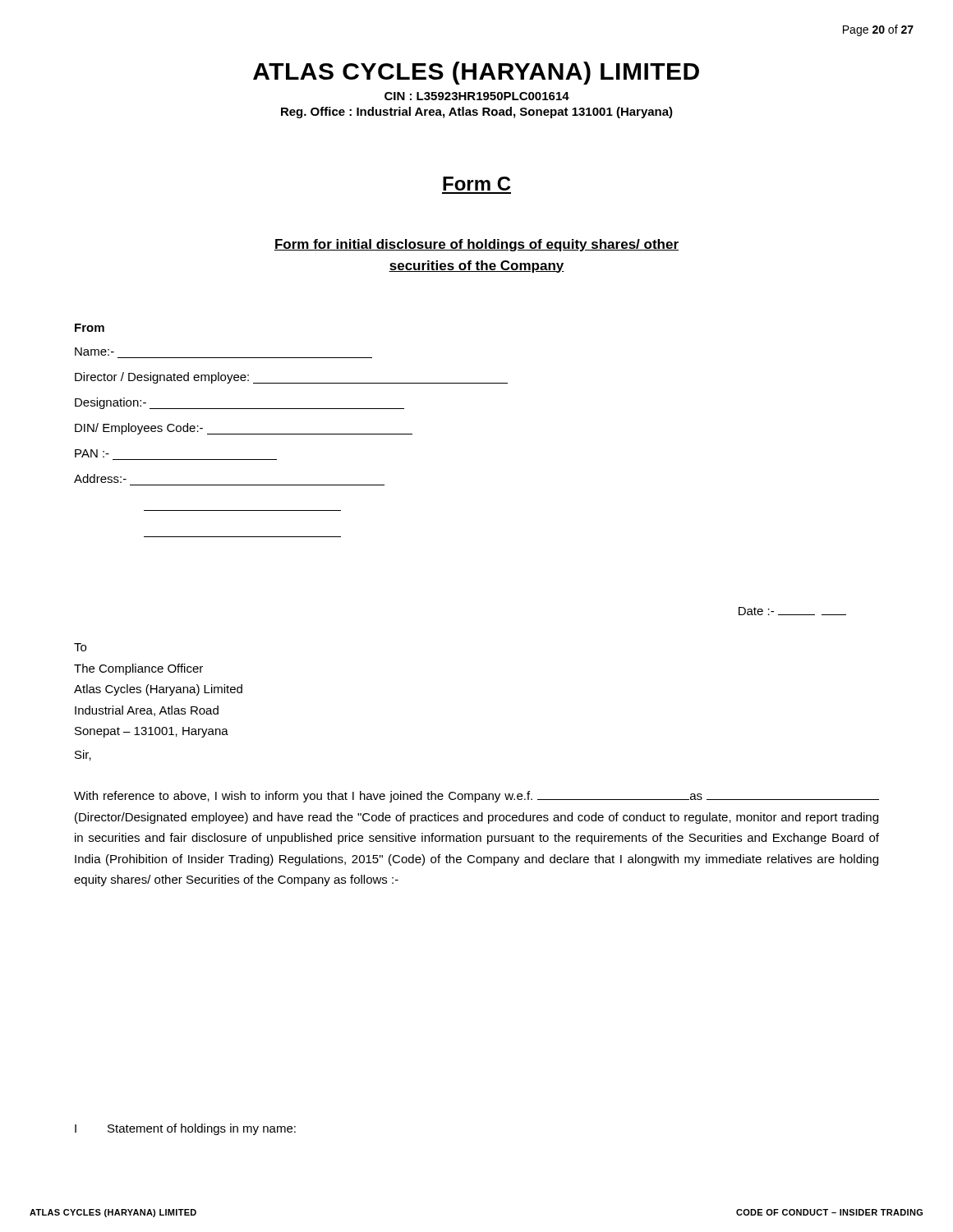Find the element starting "ATLAS CYCLES (HARYANA) LIMITED CIN"
This screenshot has width=953, height=1232.
click(476, 88)
